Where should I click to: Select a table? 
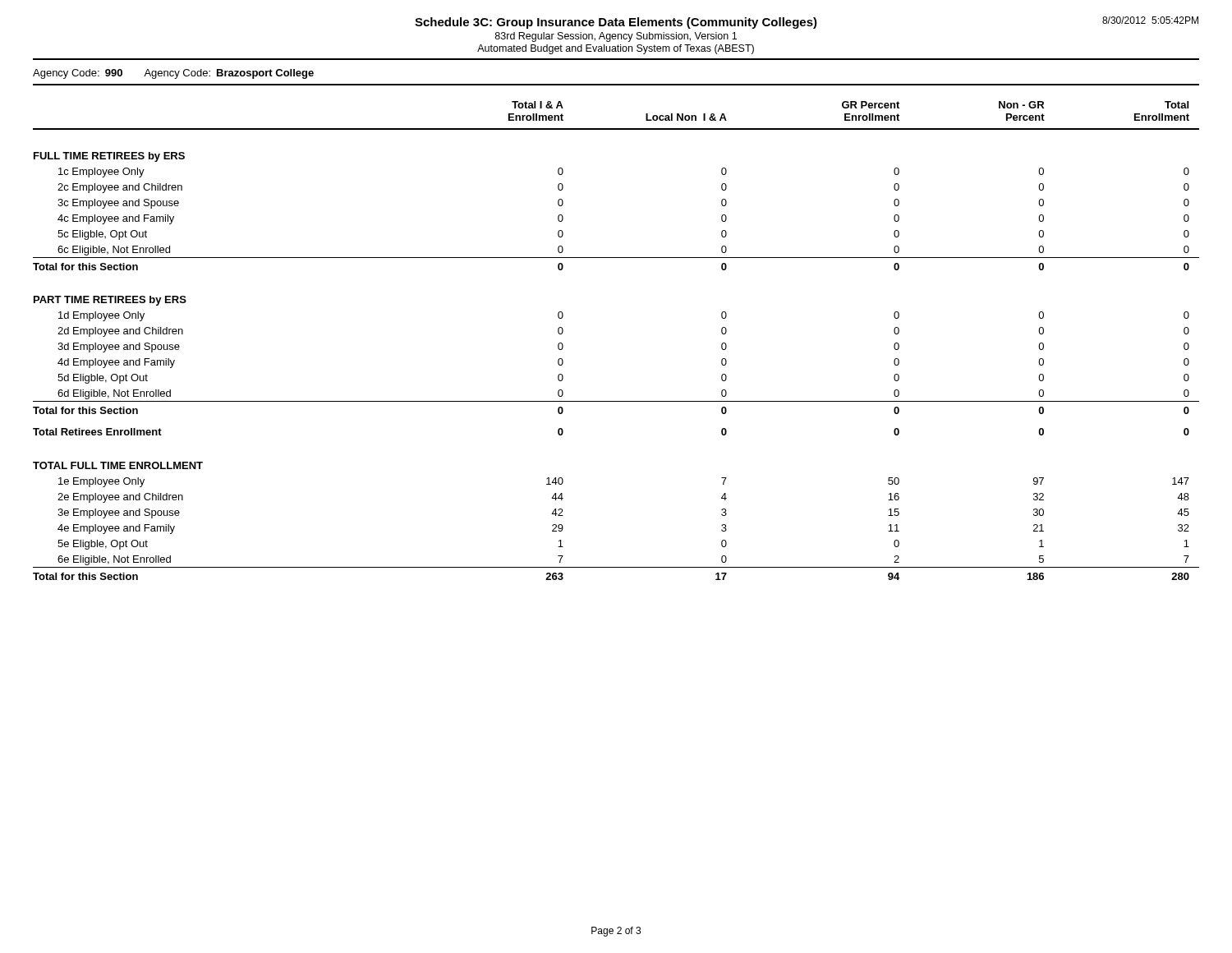coord(616,339)
